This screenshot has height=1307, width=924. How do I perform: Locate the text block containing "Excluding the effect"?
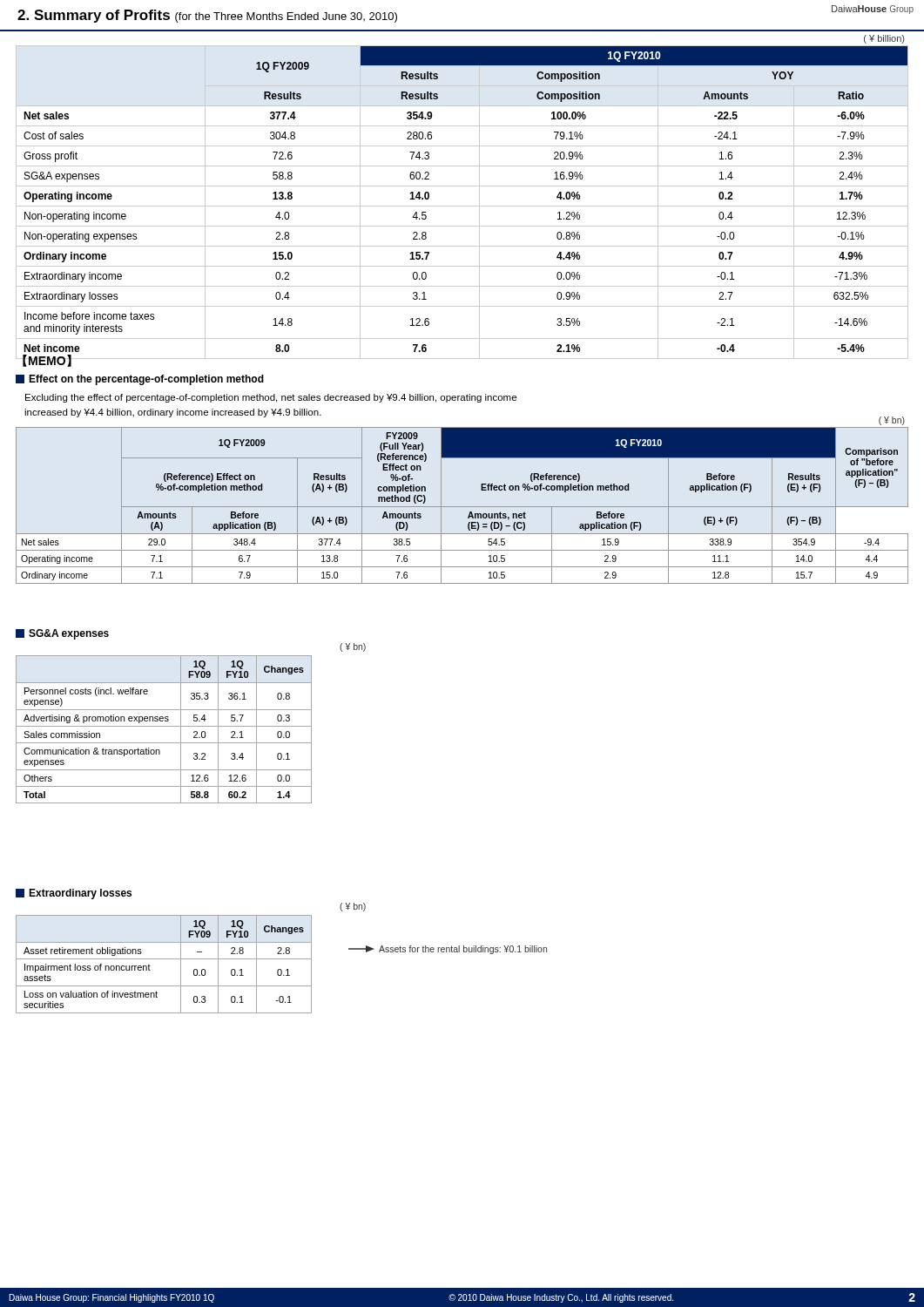click(271, 405)
